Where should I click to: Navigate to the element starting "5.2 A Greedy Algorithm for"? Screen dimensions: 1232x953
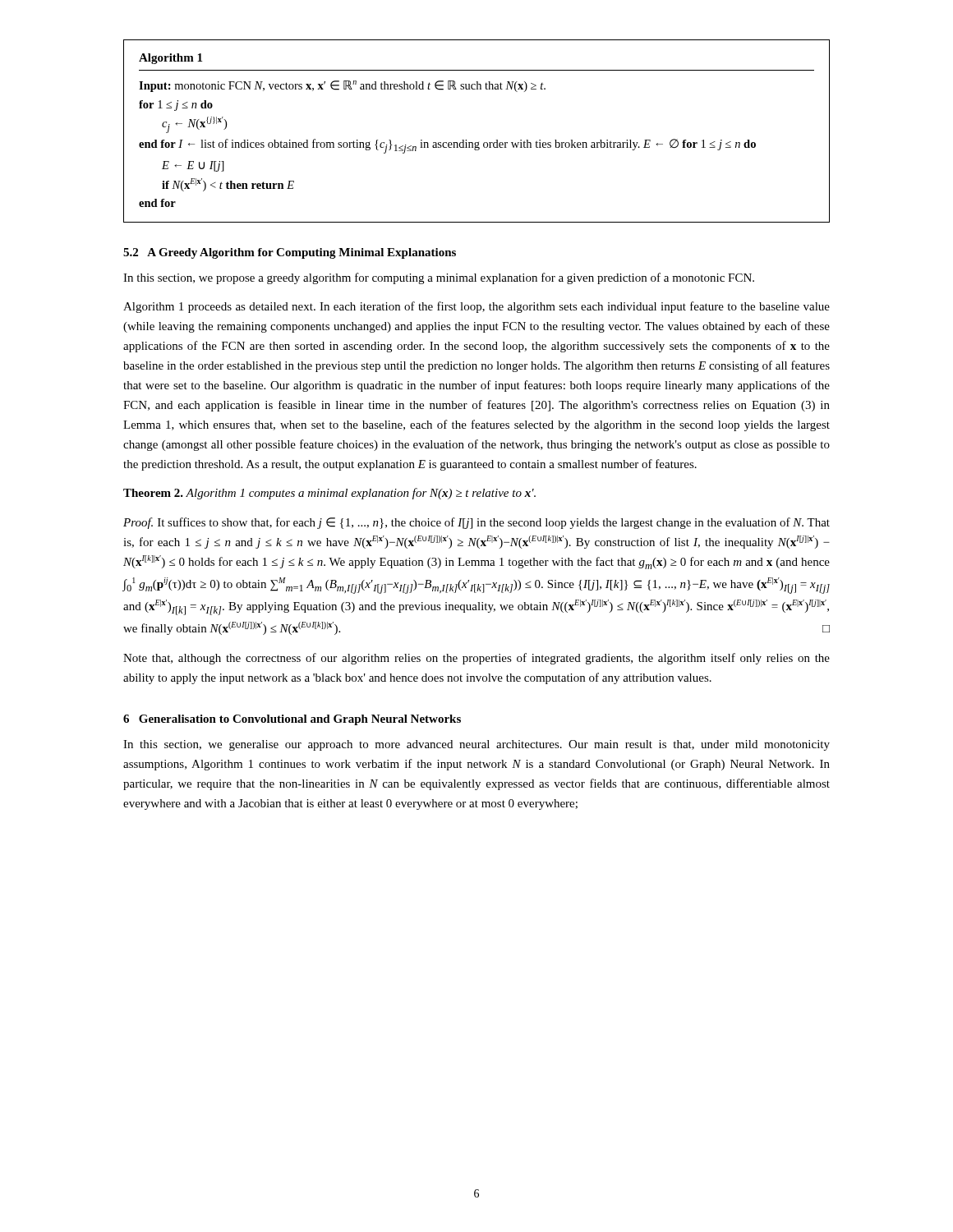coord(290,252)
